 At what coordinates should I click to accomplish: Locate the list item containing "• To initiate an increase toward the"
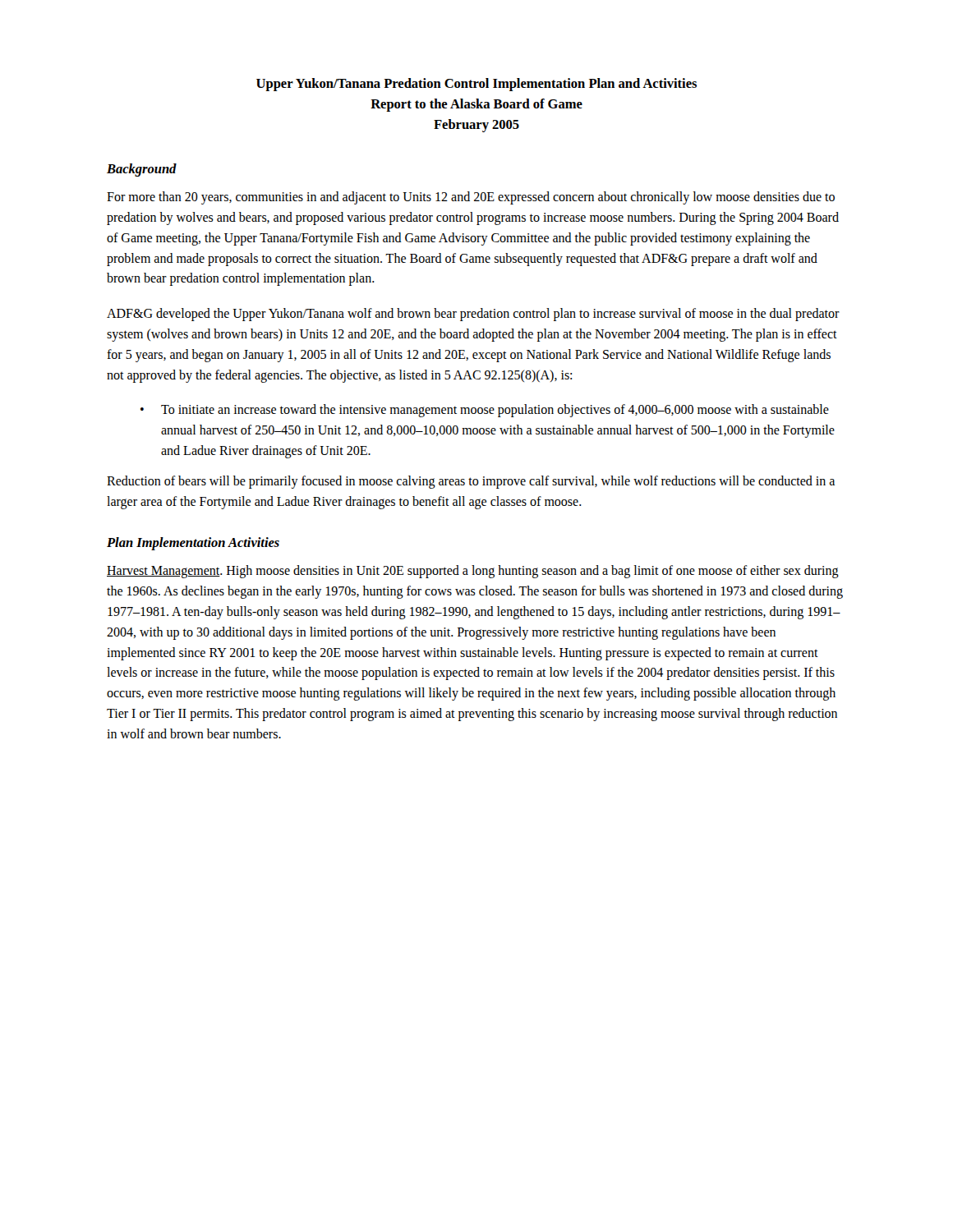pos(493,431)
